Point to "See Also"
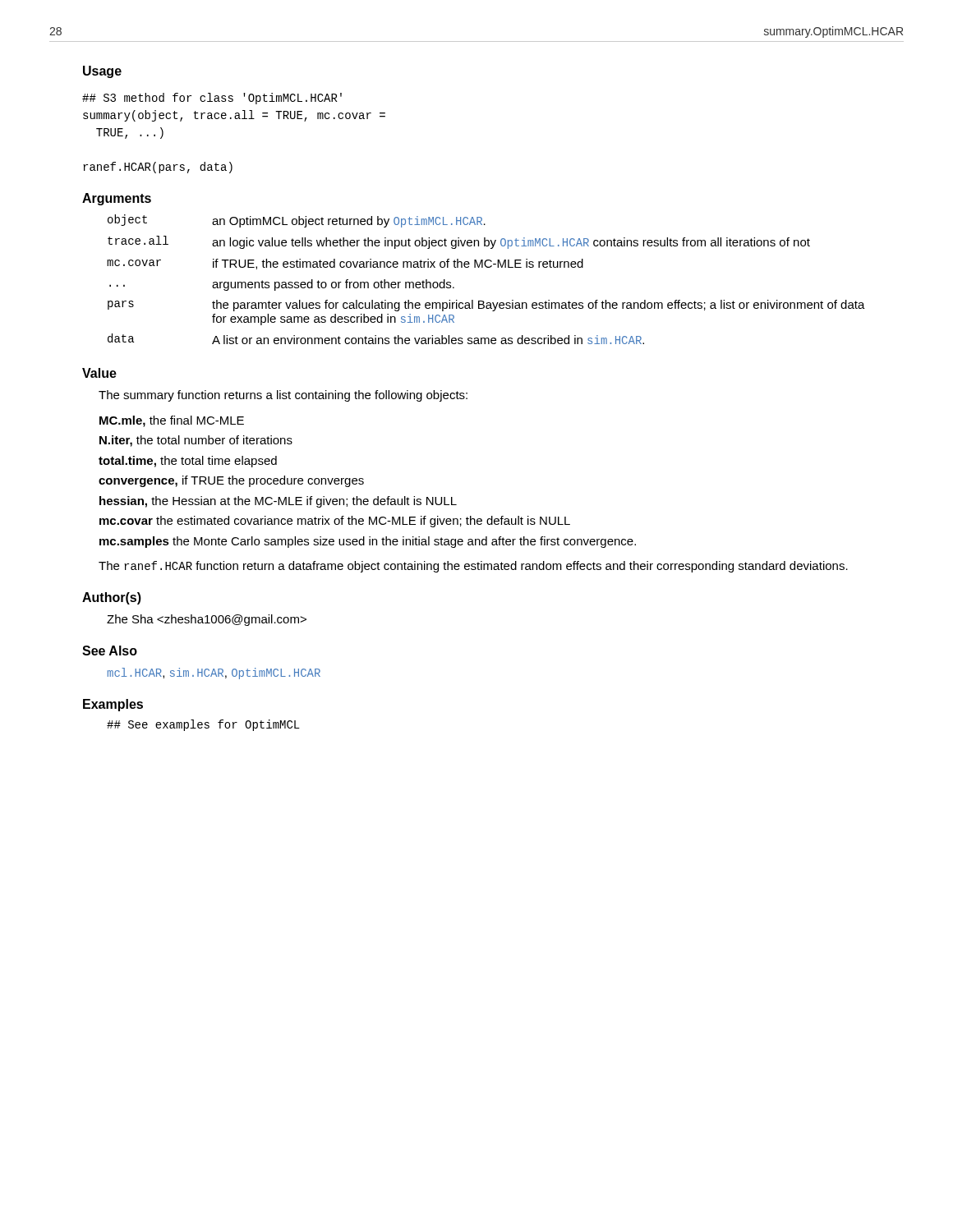 (110, 650)
